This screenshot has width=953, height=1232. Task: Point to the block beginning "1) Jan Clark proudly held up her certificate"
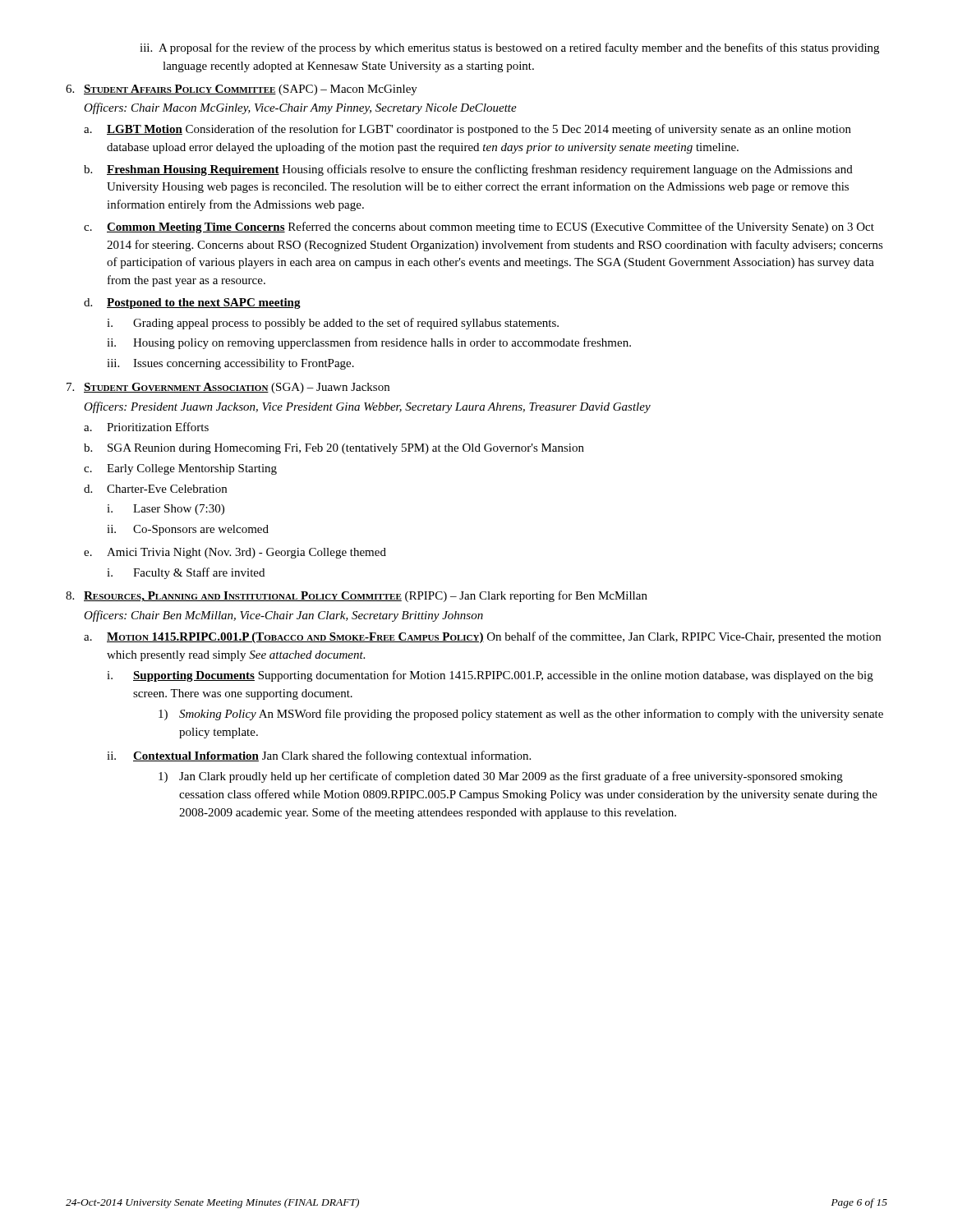pyautogui.click(x=522, y=795)
